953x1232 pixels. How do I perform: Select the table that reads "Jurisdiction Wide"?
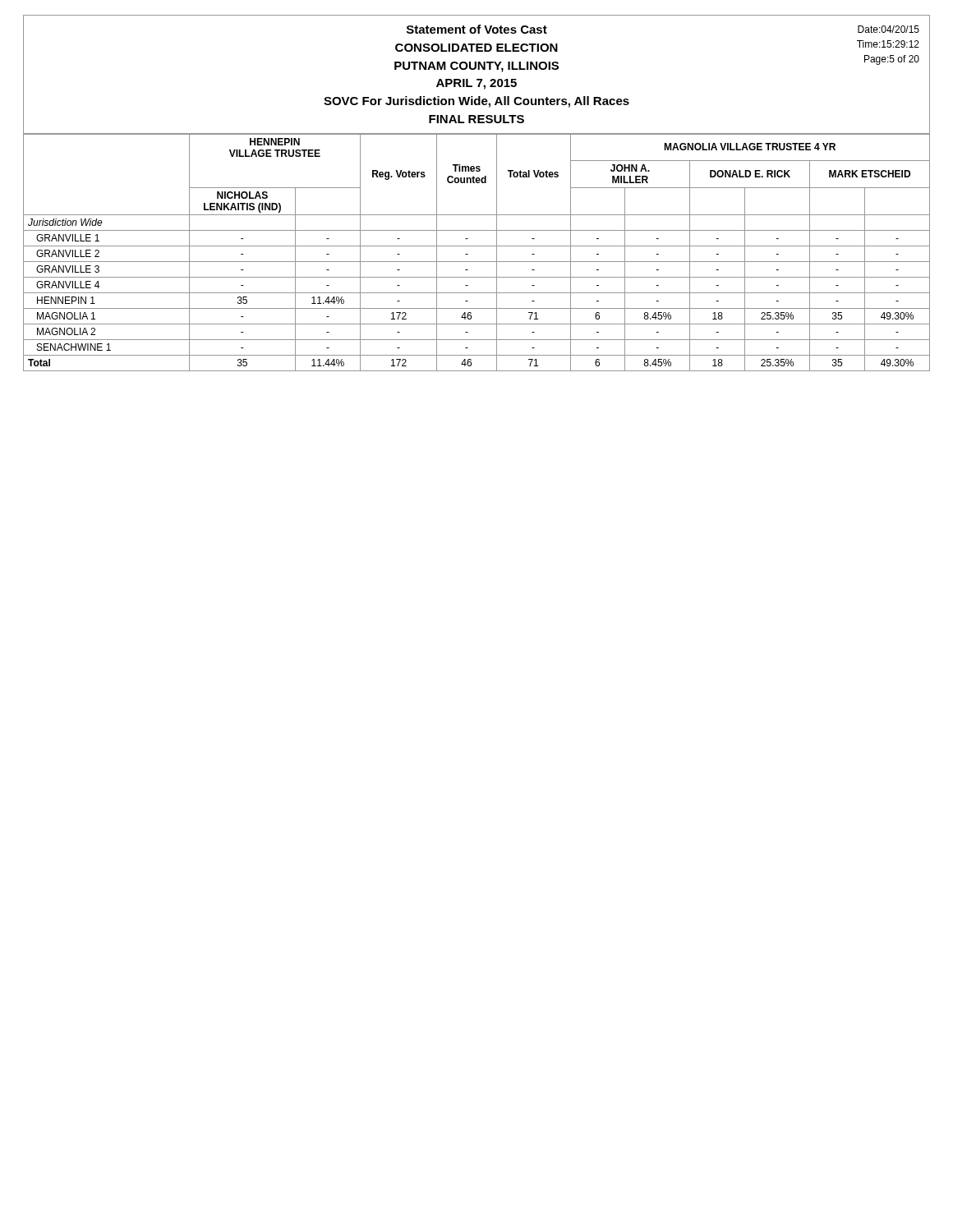coord(476,252)
